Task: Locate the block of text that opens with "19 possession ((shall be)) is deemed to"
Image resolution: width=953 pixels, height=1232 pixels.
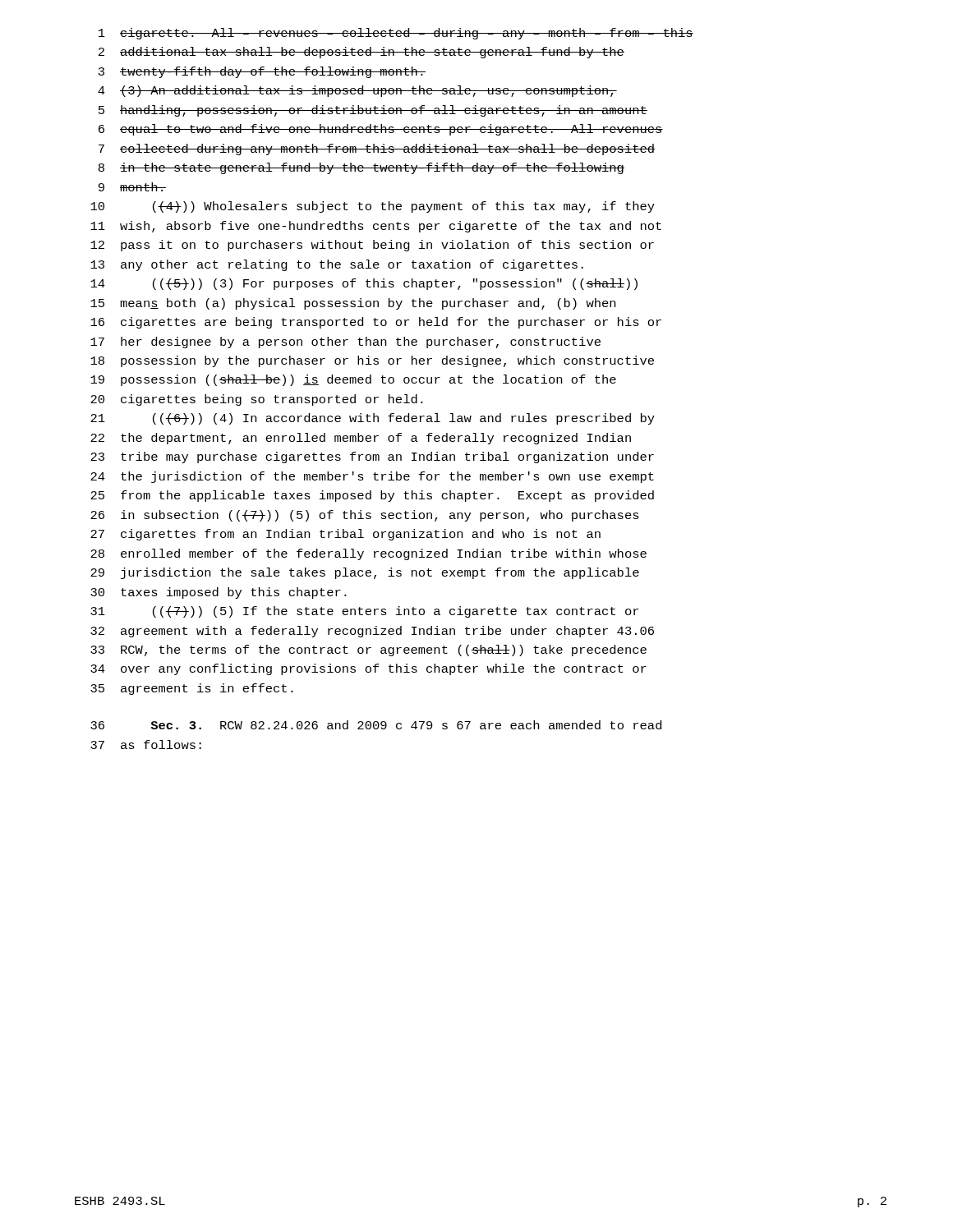Action: tap(481, 381)
